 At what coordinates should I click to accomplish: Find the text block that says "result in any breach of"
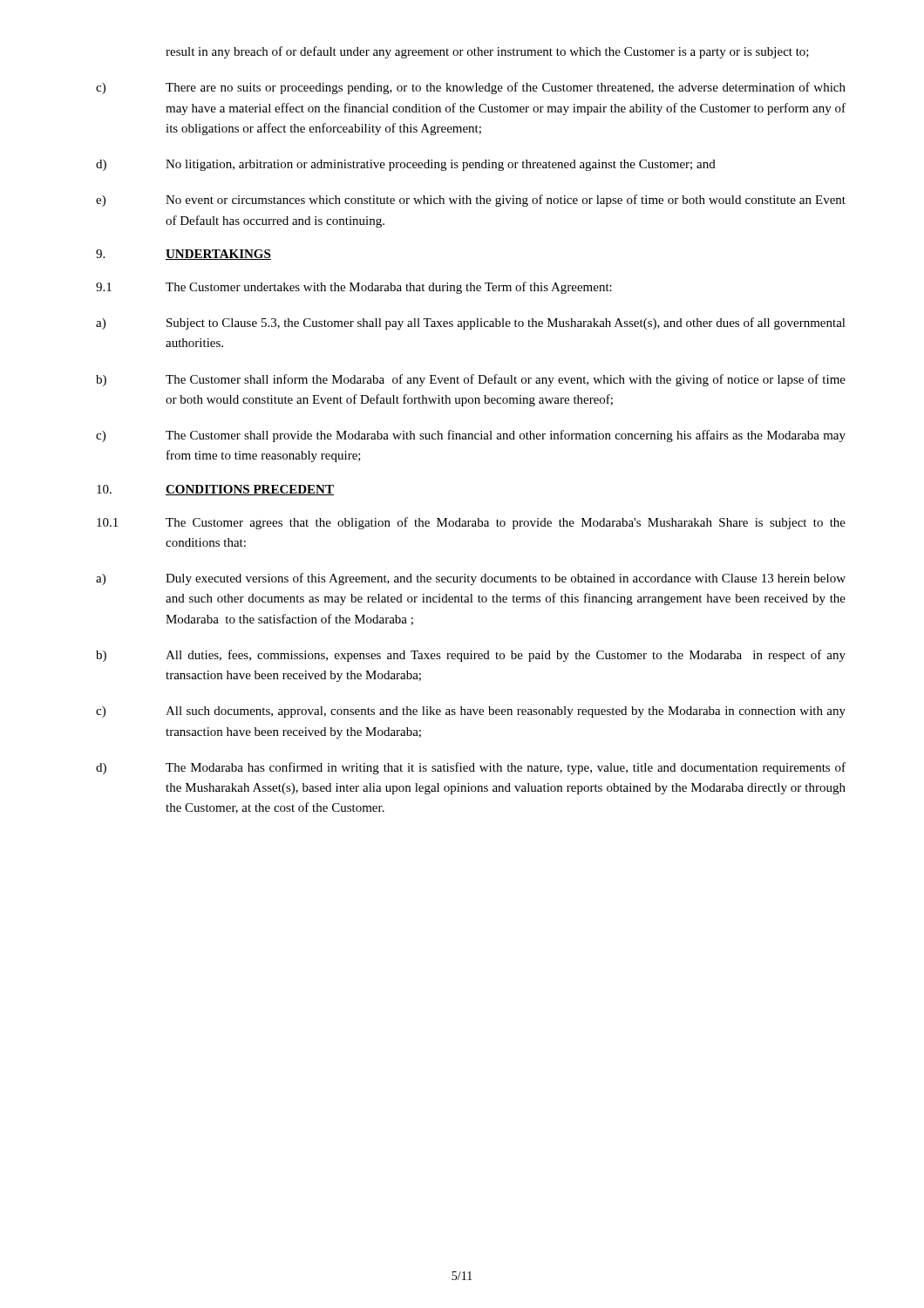click(x=506, y=52)
